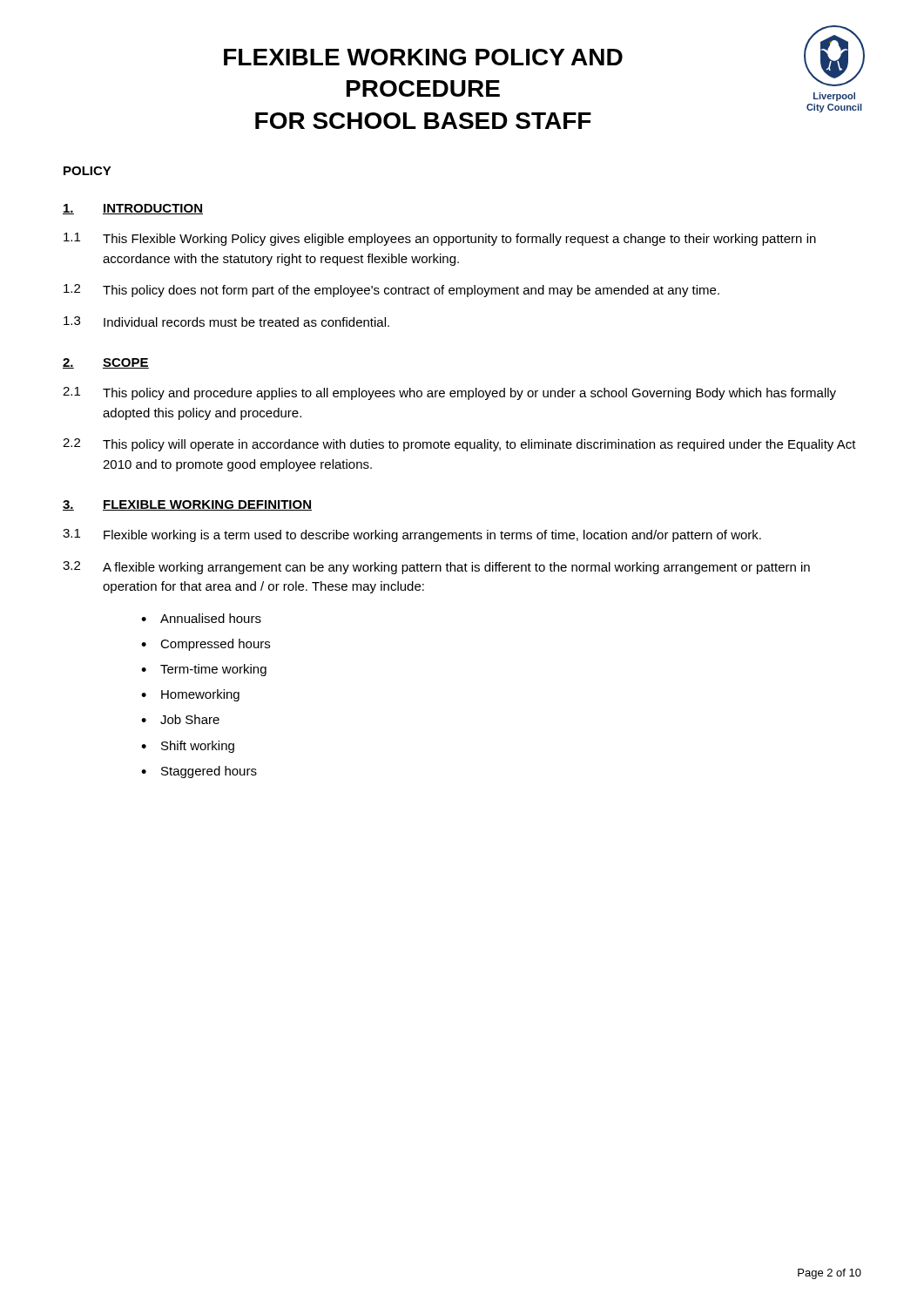Find the list item that reads "• Staggered hours"
924x1307 pixels.
199,772
